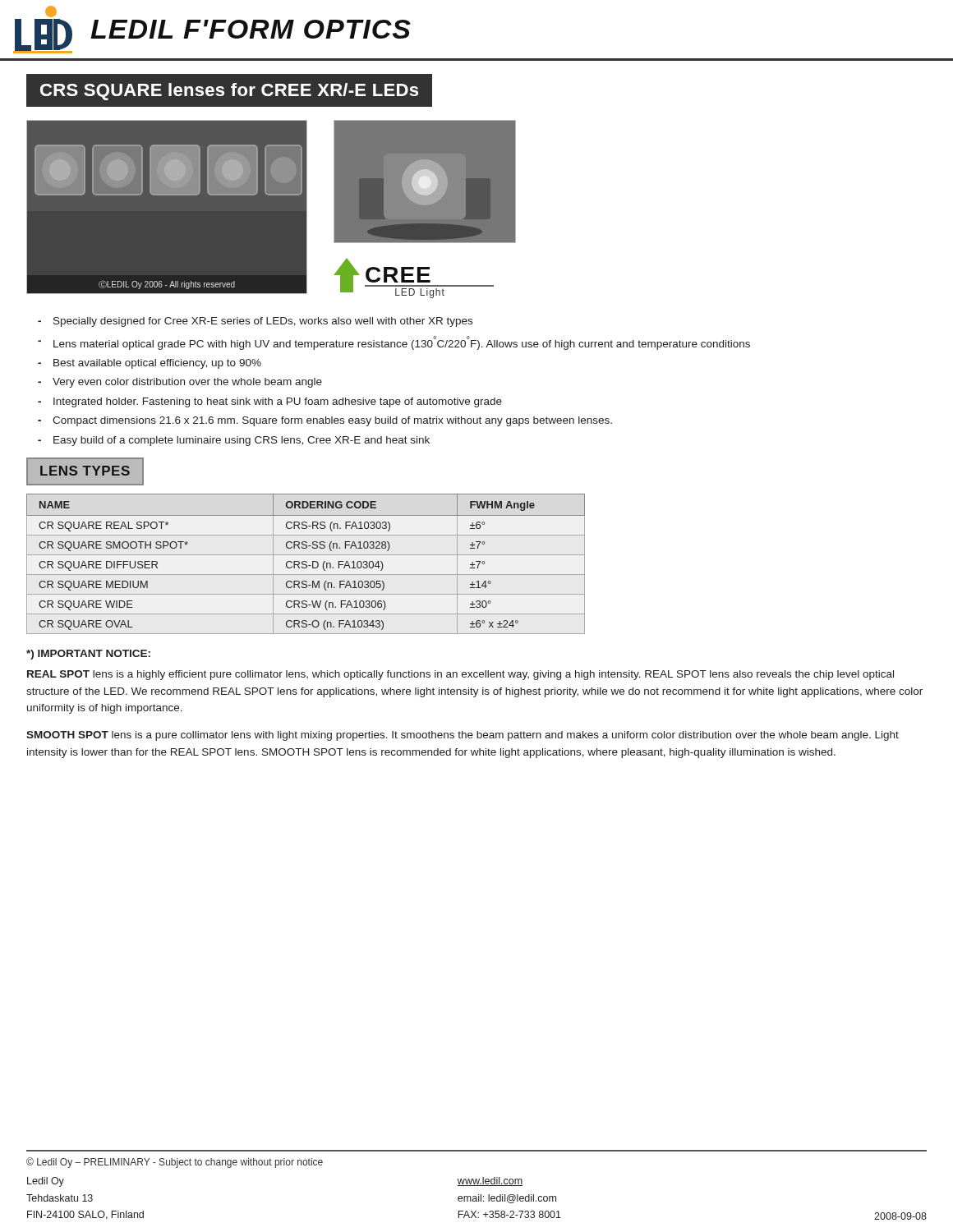Click on the element starting "- Best available optical efficiency, up"
This screenshot has height=1232, width=953.
[x=150, y=363]
